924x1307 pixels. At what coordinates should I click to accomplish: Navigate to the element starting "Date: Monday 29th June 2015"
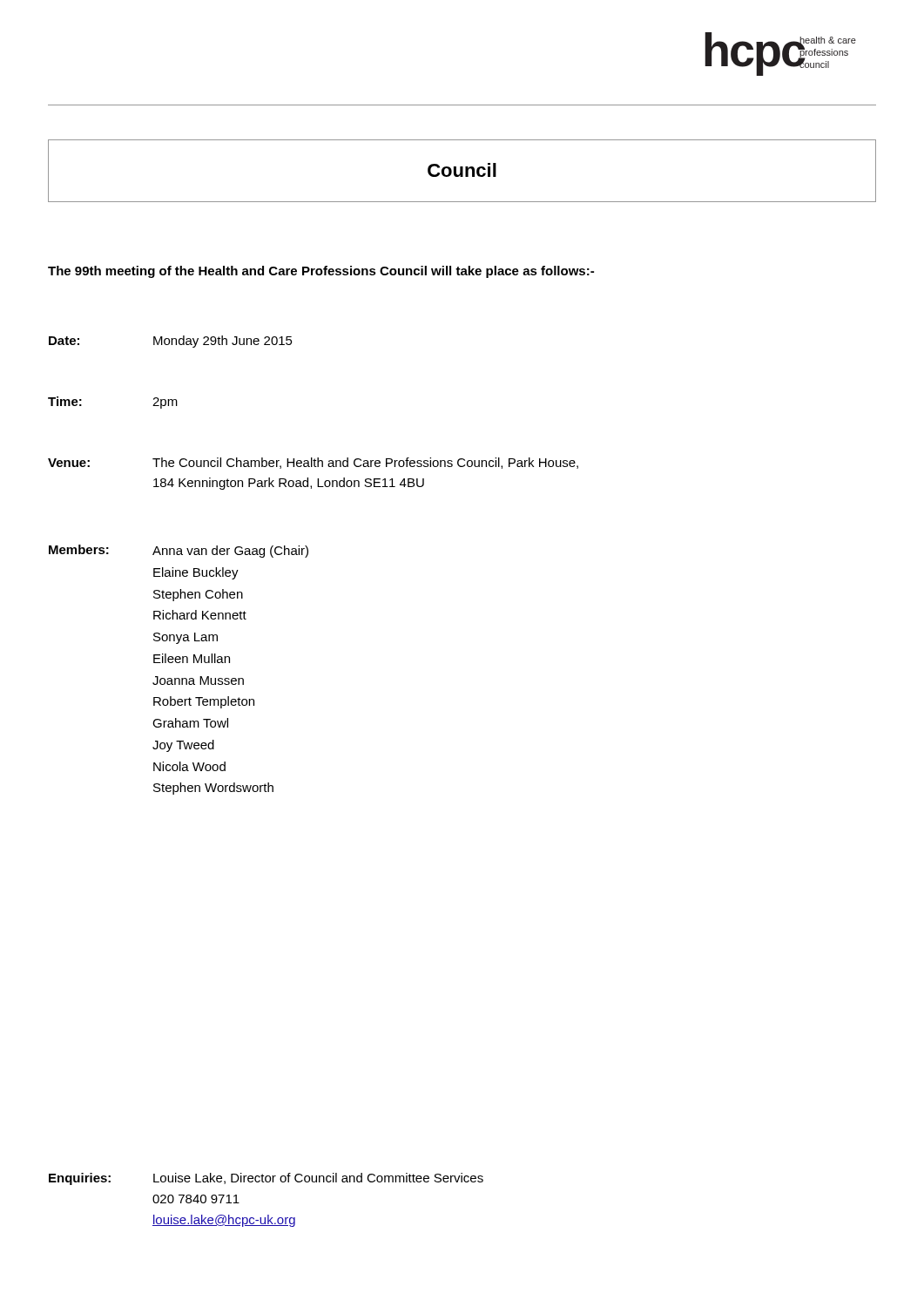[171, 342]
